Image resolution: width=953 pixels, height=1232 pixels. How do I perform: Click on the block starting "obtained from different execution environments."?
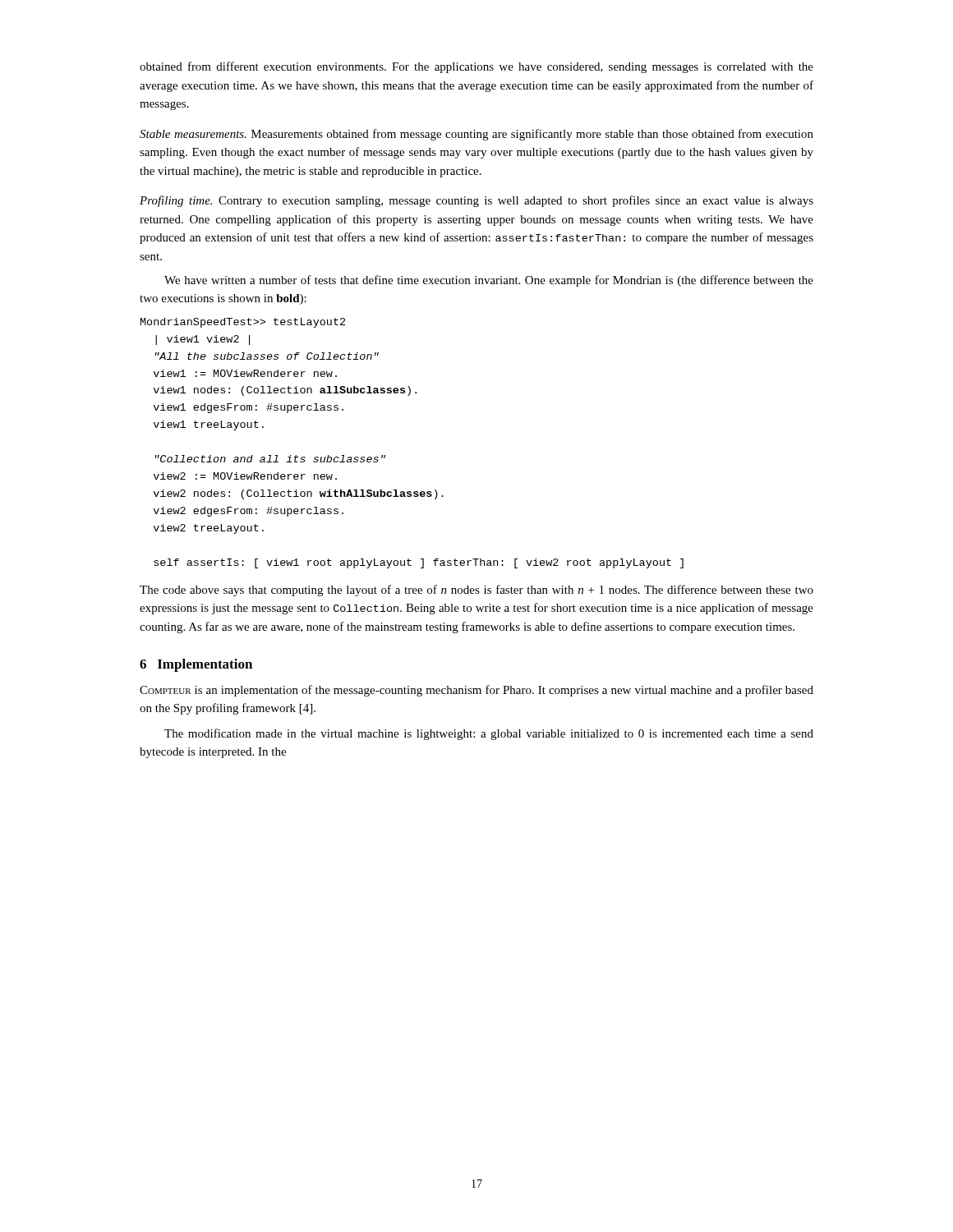coord(476,85)
